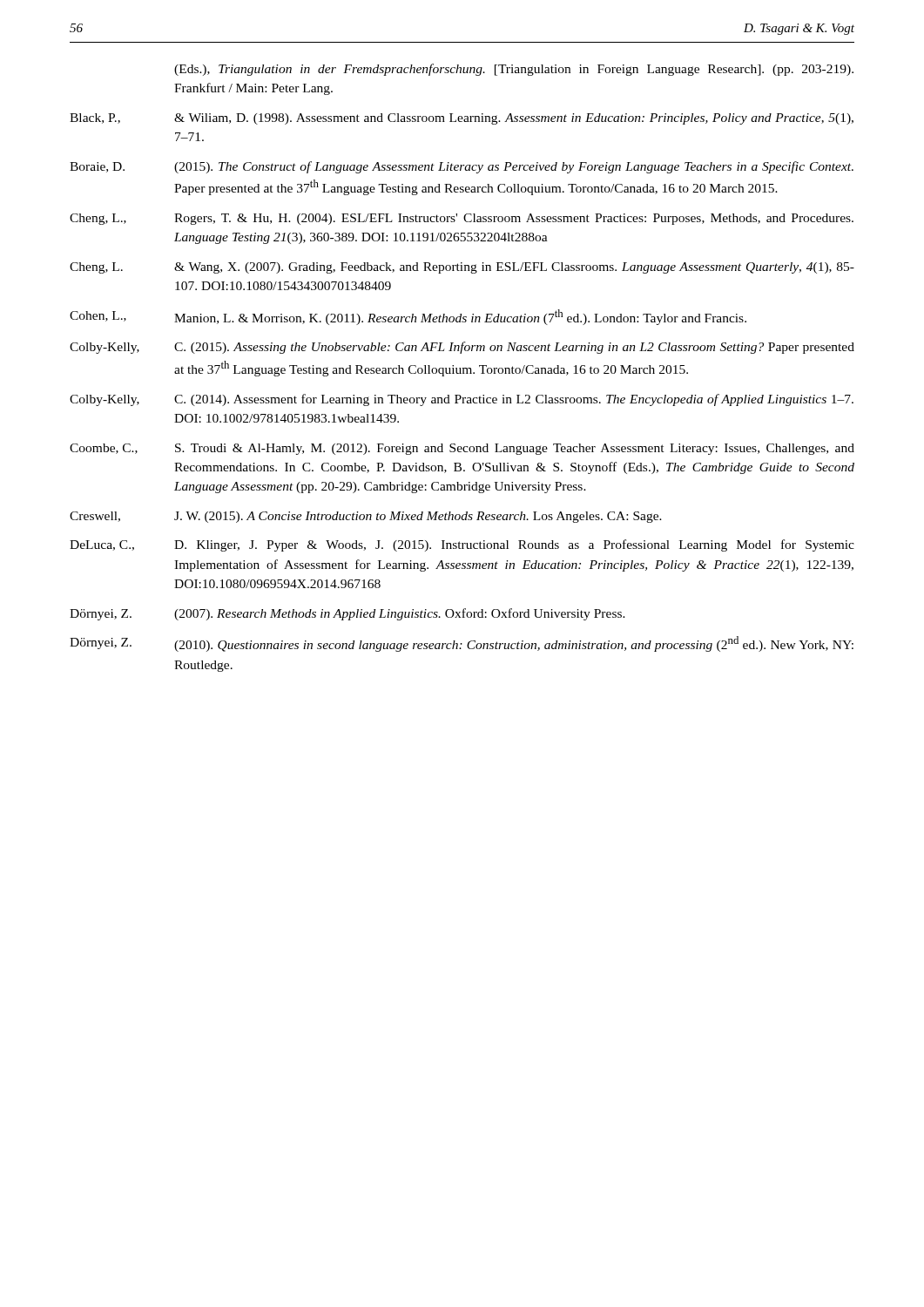Image resolution: width=924 pixels, height=1307 pixels.
Task: Find the list item that says "DeLuca, C., D. Klinger,"
Action: tap(462, 565)
